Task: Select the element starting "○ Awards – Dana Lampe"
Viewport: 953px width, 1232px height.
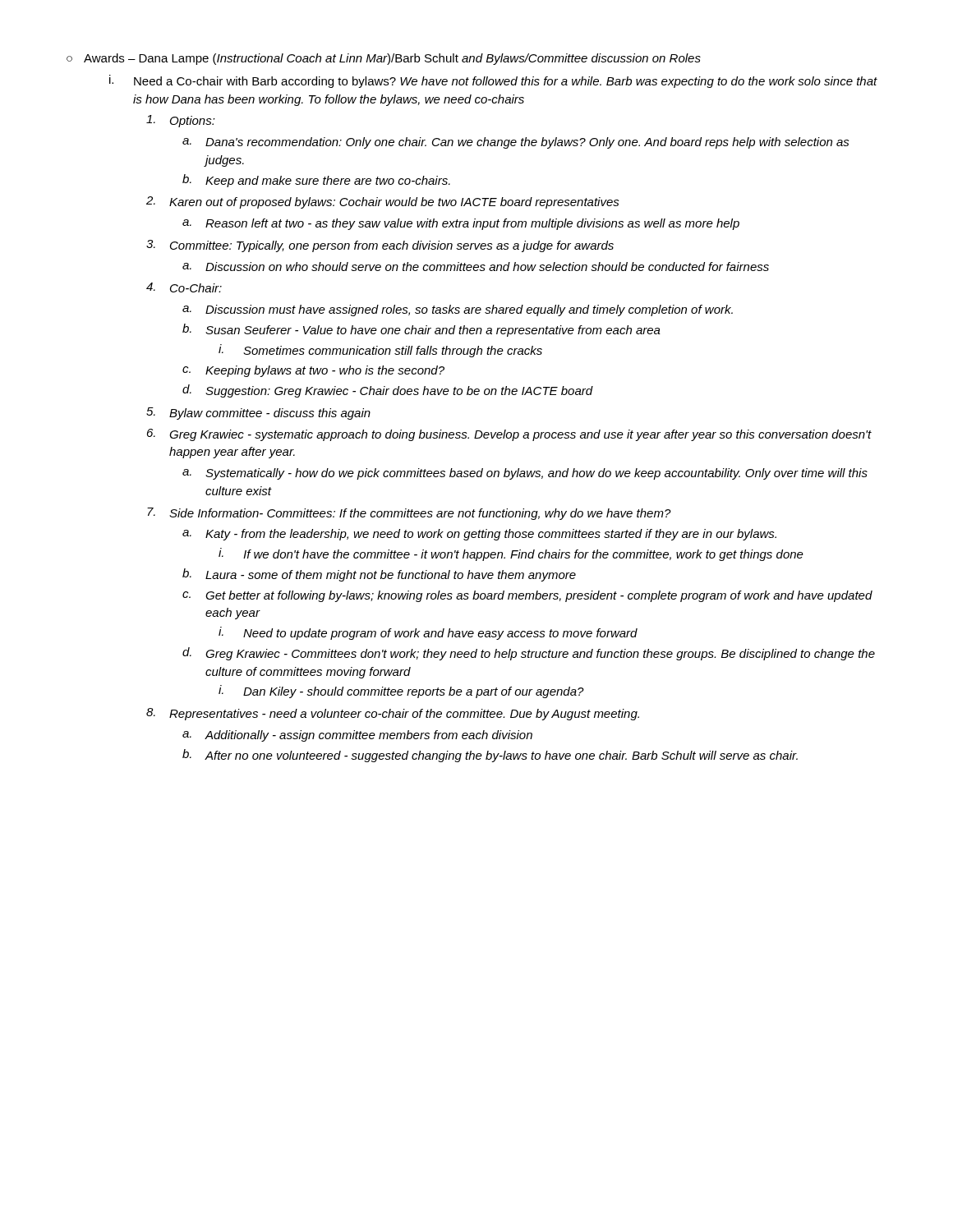Action: pyautogui.click(x=476, y=58)
